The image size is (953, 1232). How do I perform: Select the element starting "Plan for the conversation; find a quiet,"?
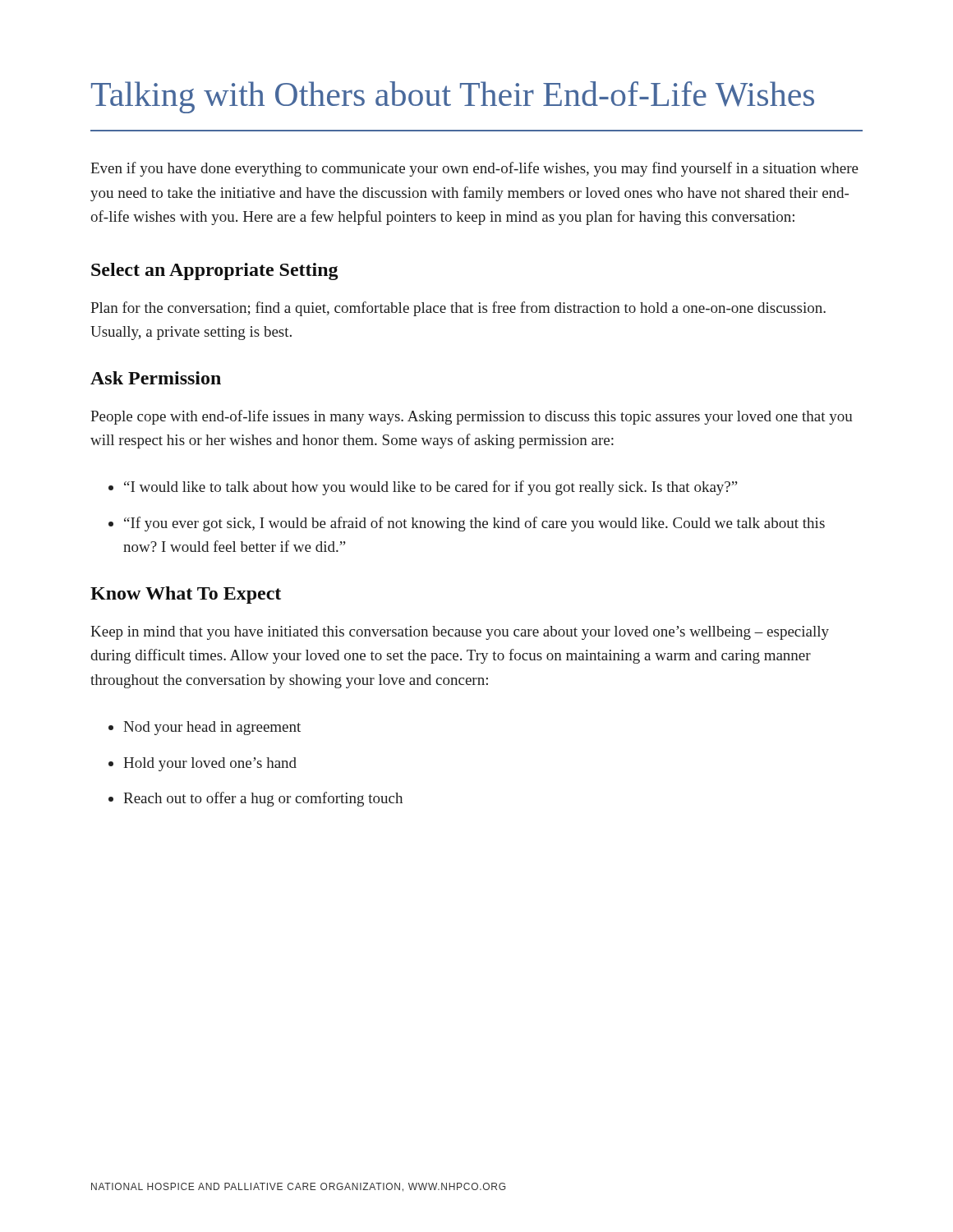pos(458,319)
